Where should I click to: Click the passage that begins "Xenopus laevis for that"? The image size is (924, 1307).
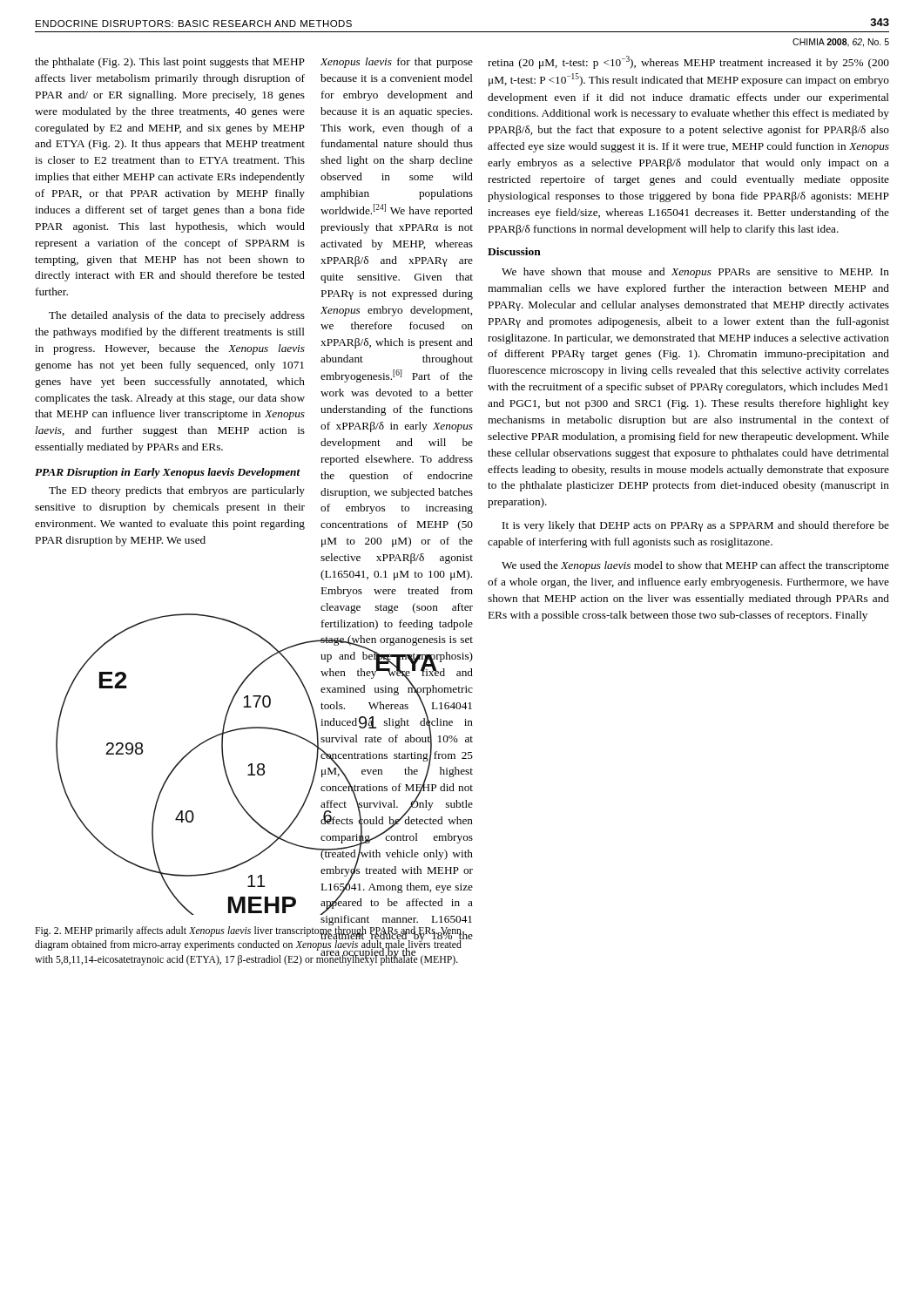397,508
